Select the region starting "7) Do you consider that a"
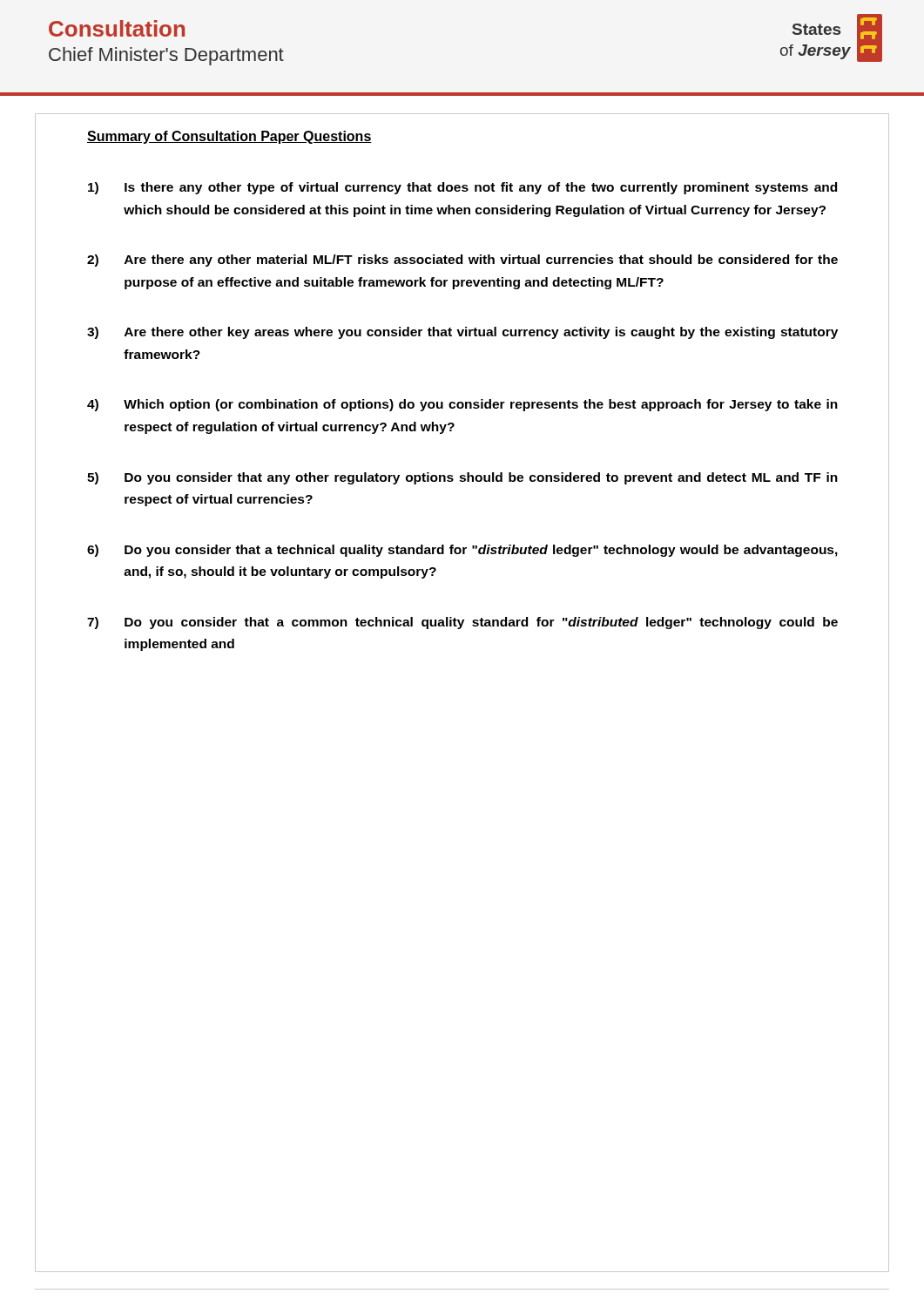924x1307 pixels. pos(466,633)
